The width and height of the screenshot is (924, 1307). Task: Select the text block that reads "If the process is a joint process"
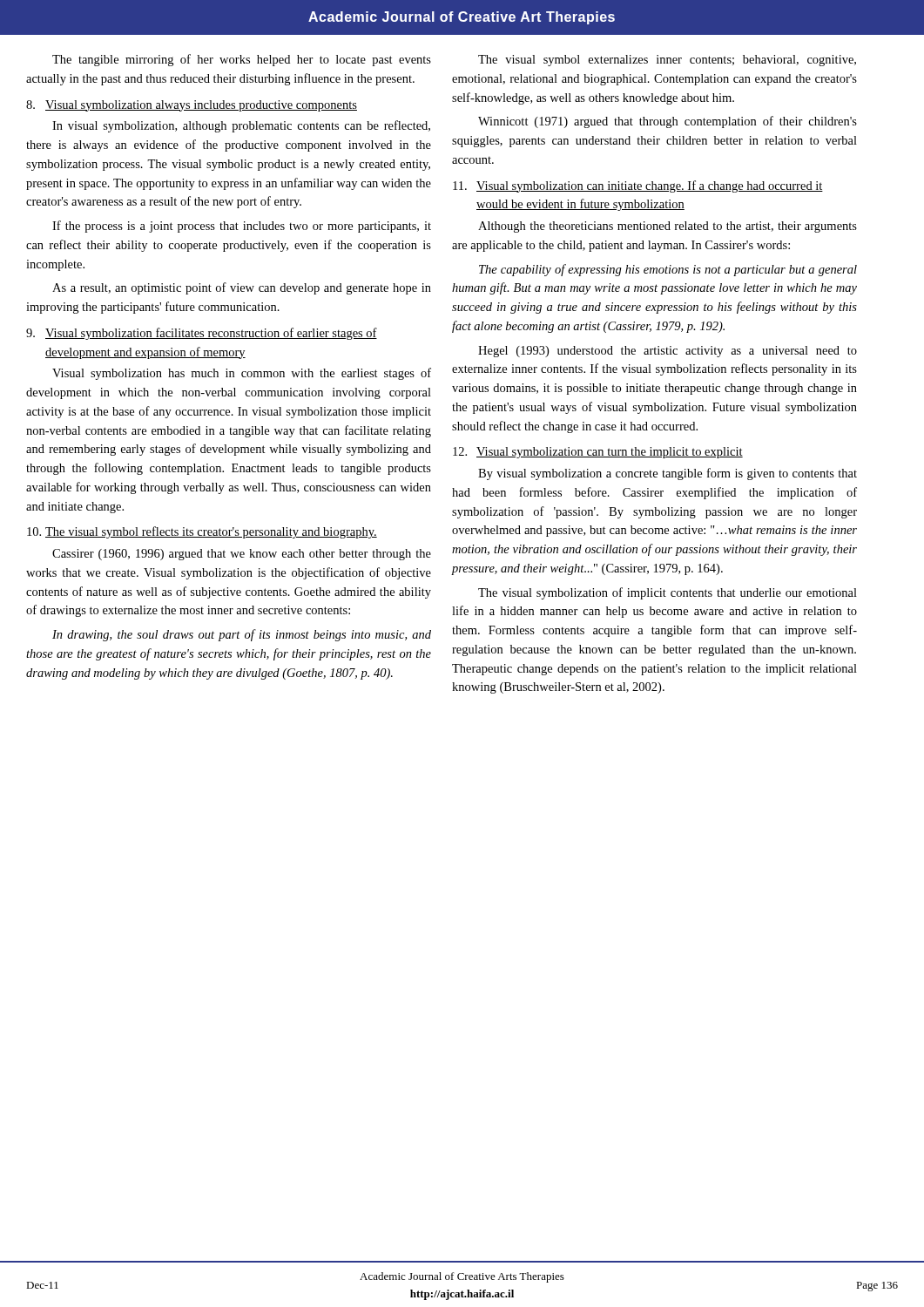(229, 245)
